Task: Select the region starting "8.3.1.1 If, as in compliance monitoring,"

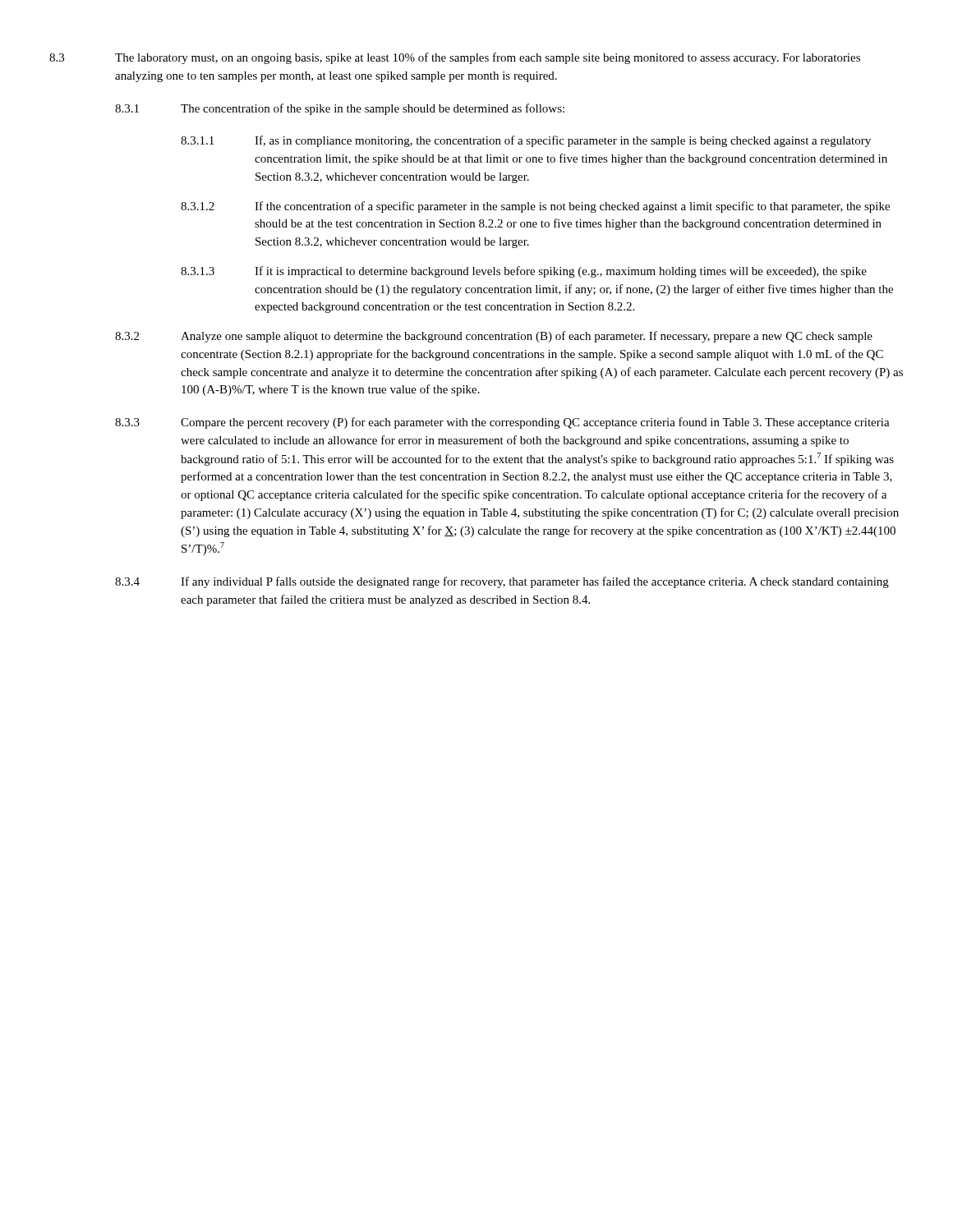Action: (542, 159)
